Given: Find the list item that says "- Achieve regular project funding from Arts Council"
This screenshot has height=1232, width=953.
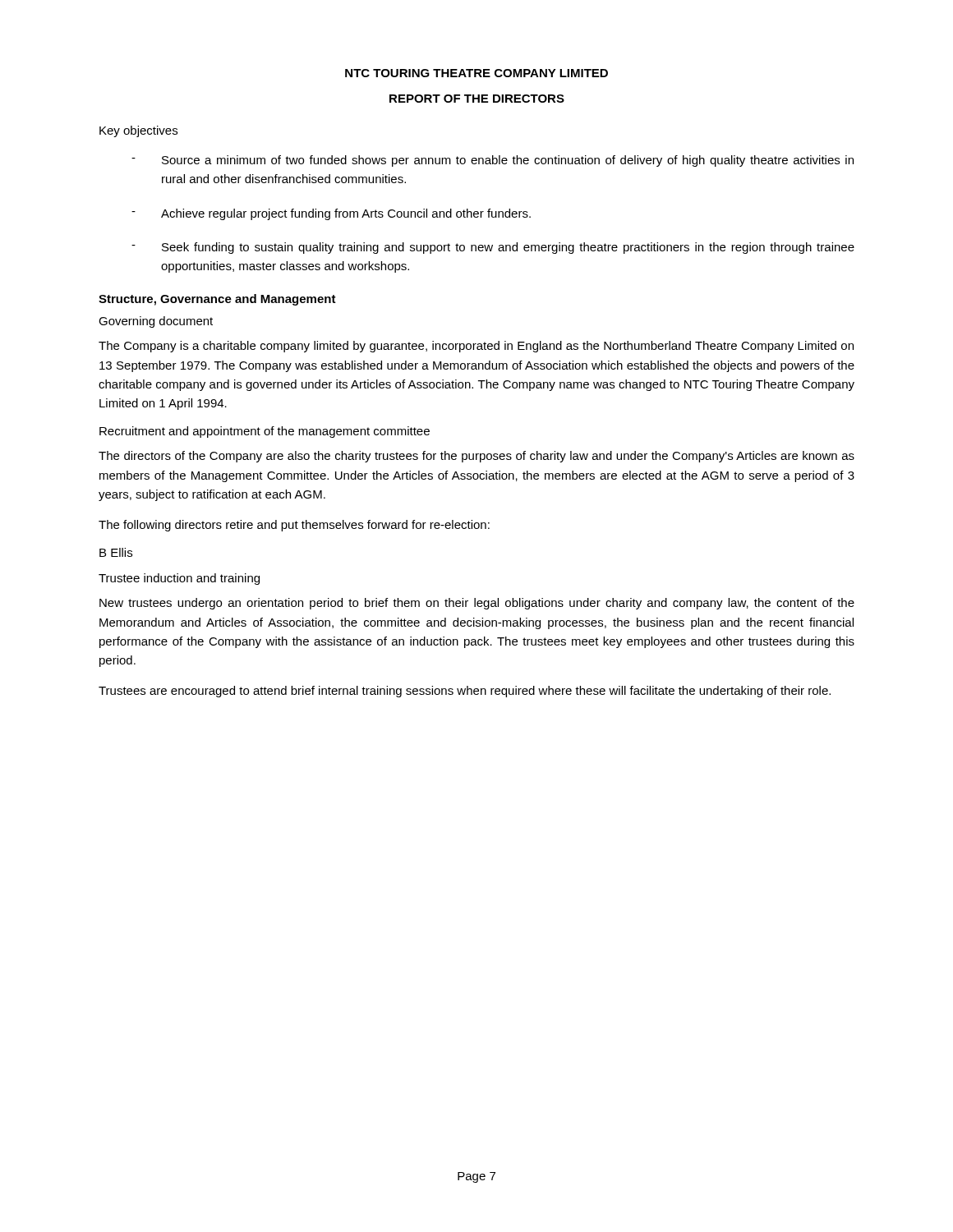Looking at the screenshot, I should point(493,213).
